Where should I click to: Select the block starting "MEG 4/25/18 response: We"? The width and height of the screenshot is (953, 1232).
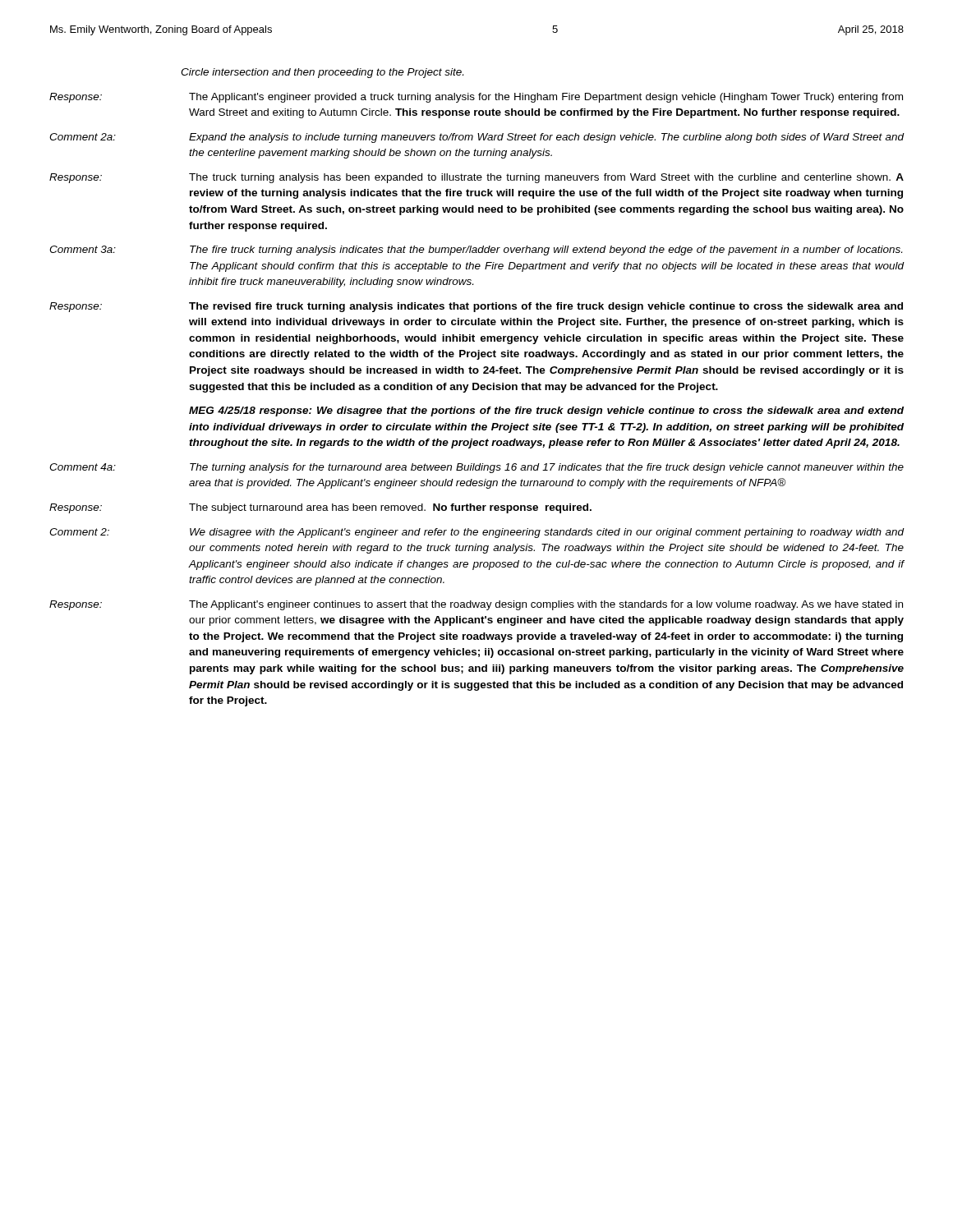546,426
